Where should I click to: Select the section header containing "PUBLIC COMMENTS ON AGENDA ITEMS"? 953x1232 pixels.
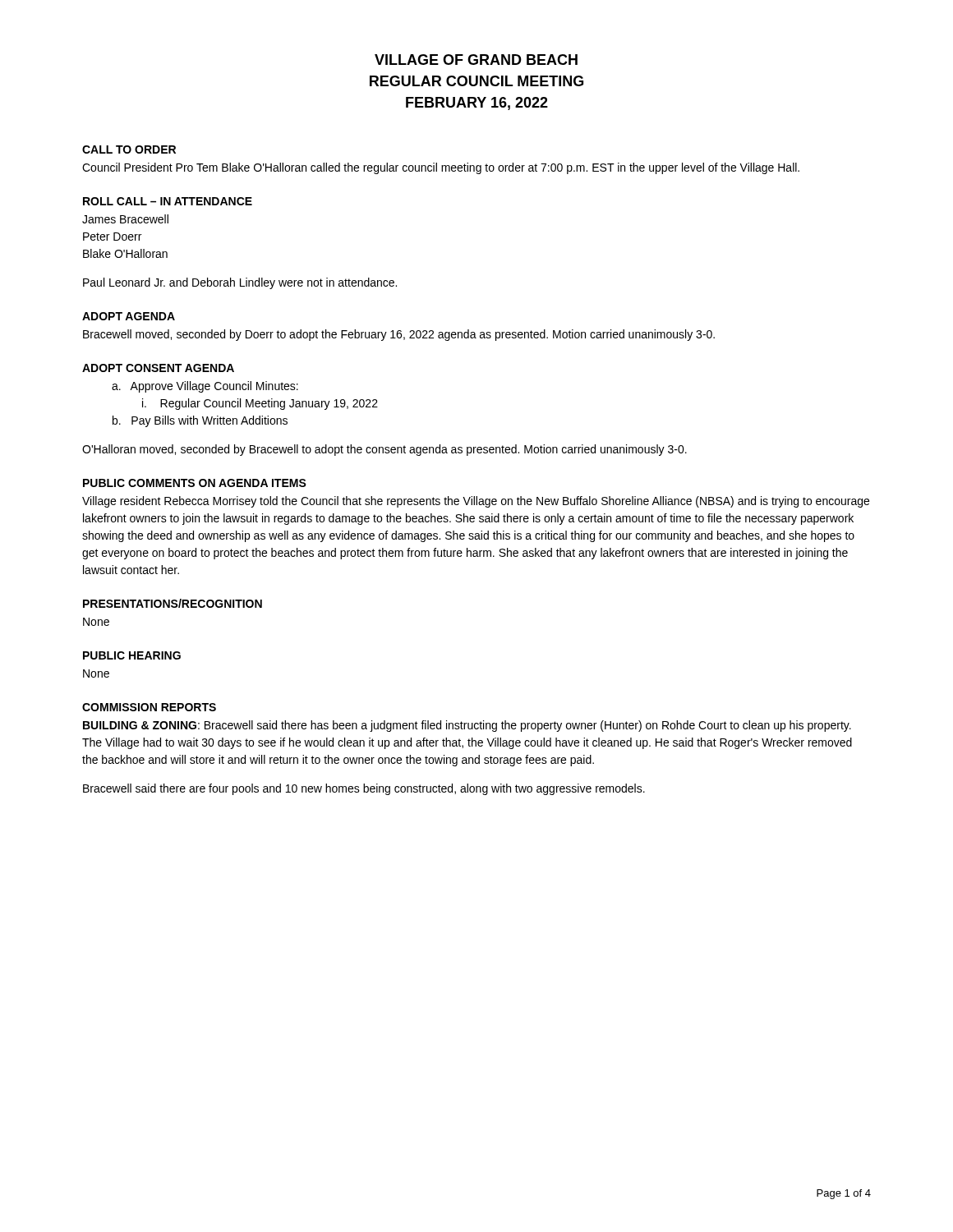click(x=194, y=483)
